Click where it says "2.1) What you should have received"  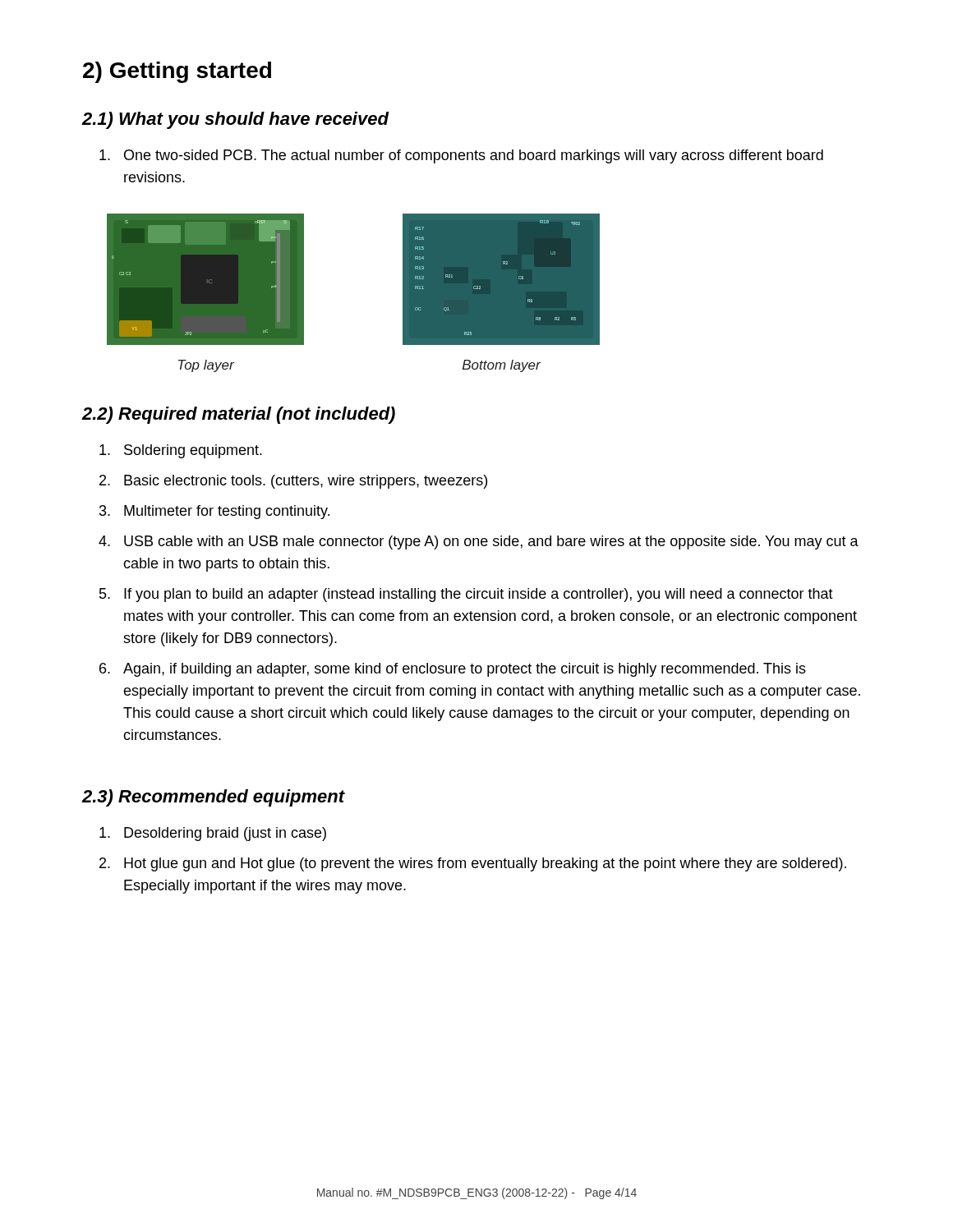(235, 120)
